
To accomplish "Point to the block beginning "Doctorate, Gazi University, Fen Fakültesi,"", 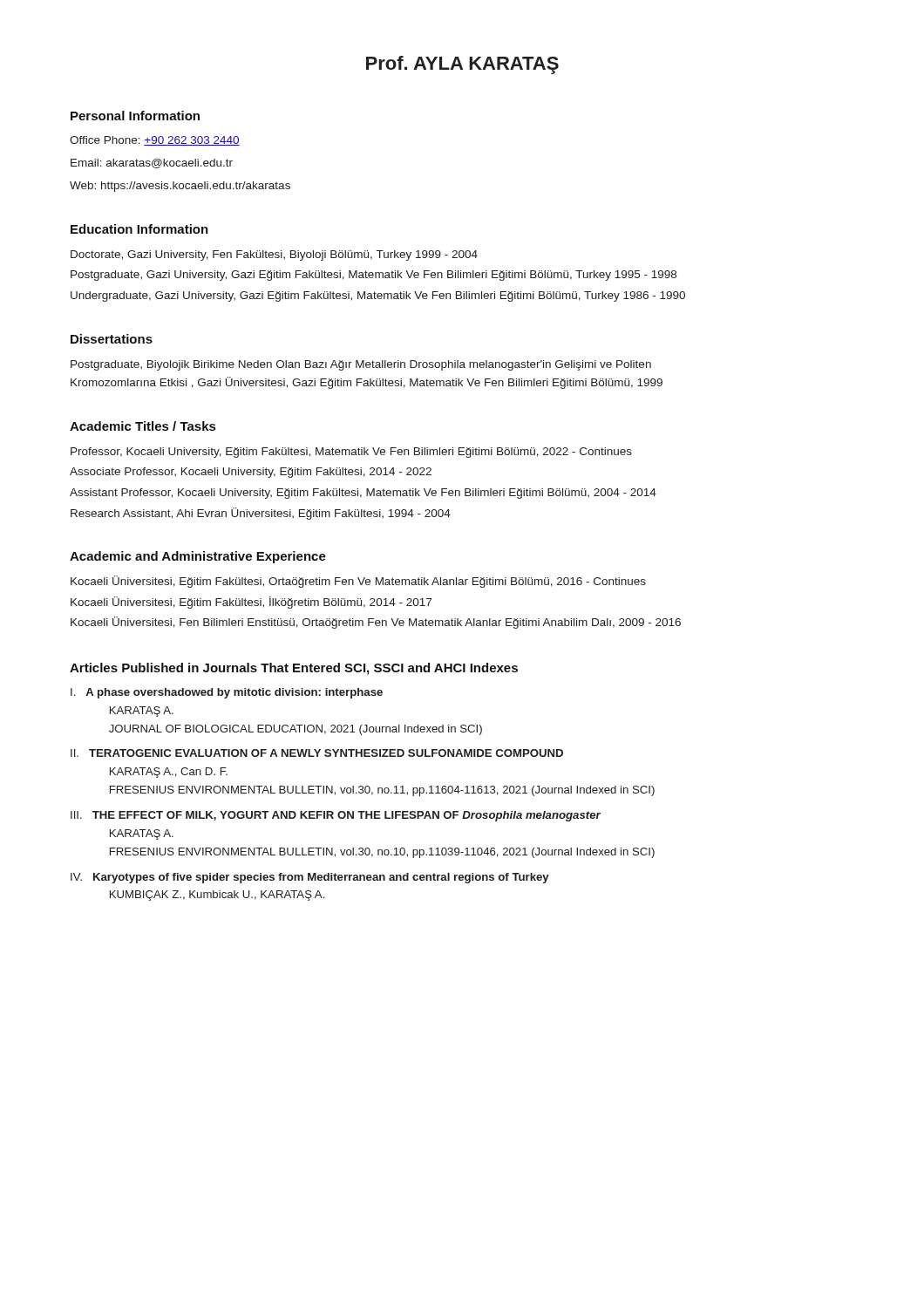I will [x=274, y=254].
